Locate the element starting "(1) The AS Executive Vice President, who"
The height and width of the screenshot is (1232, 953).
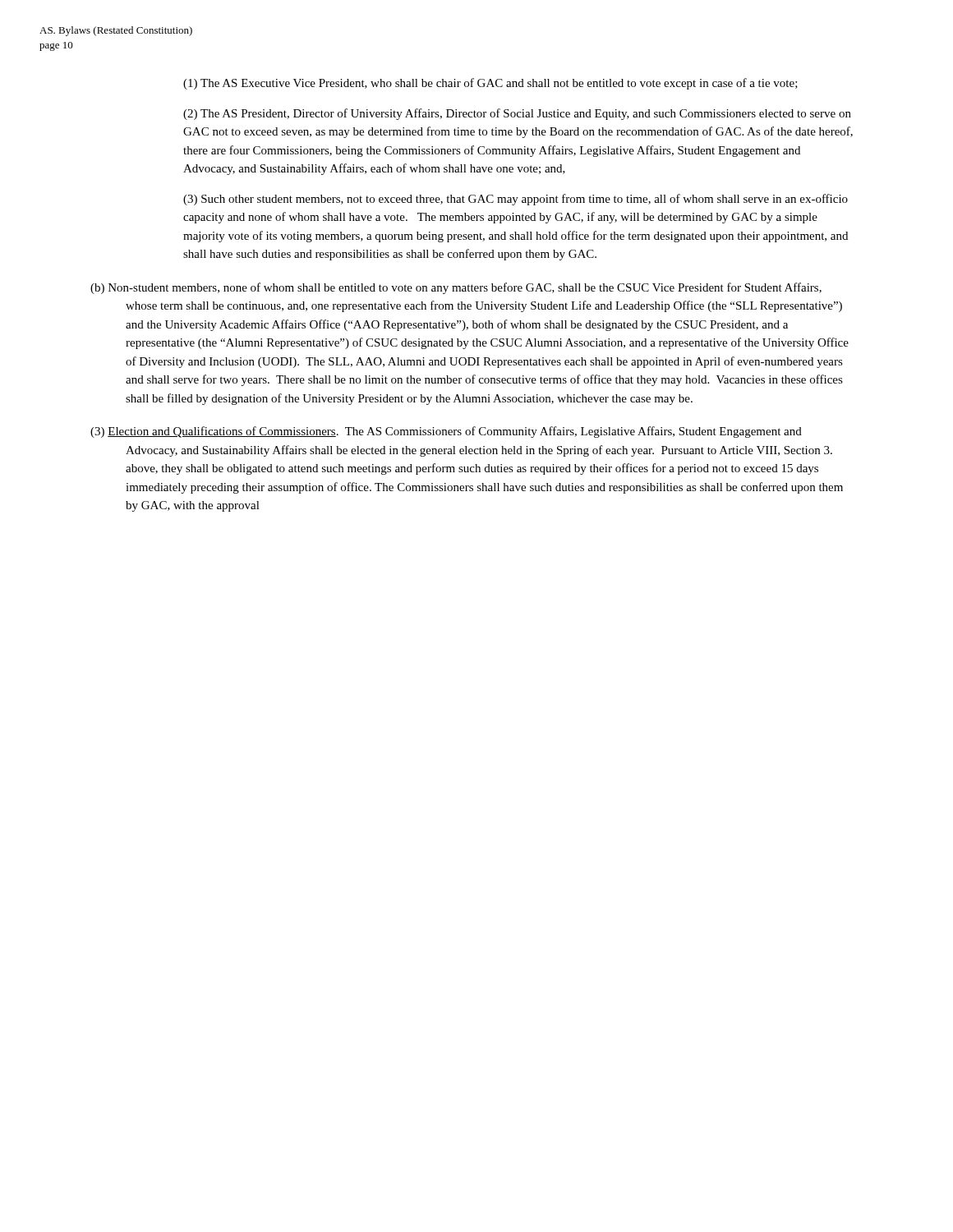519,83
